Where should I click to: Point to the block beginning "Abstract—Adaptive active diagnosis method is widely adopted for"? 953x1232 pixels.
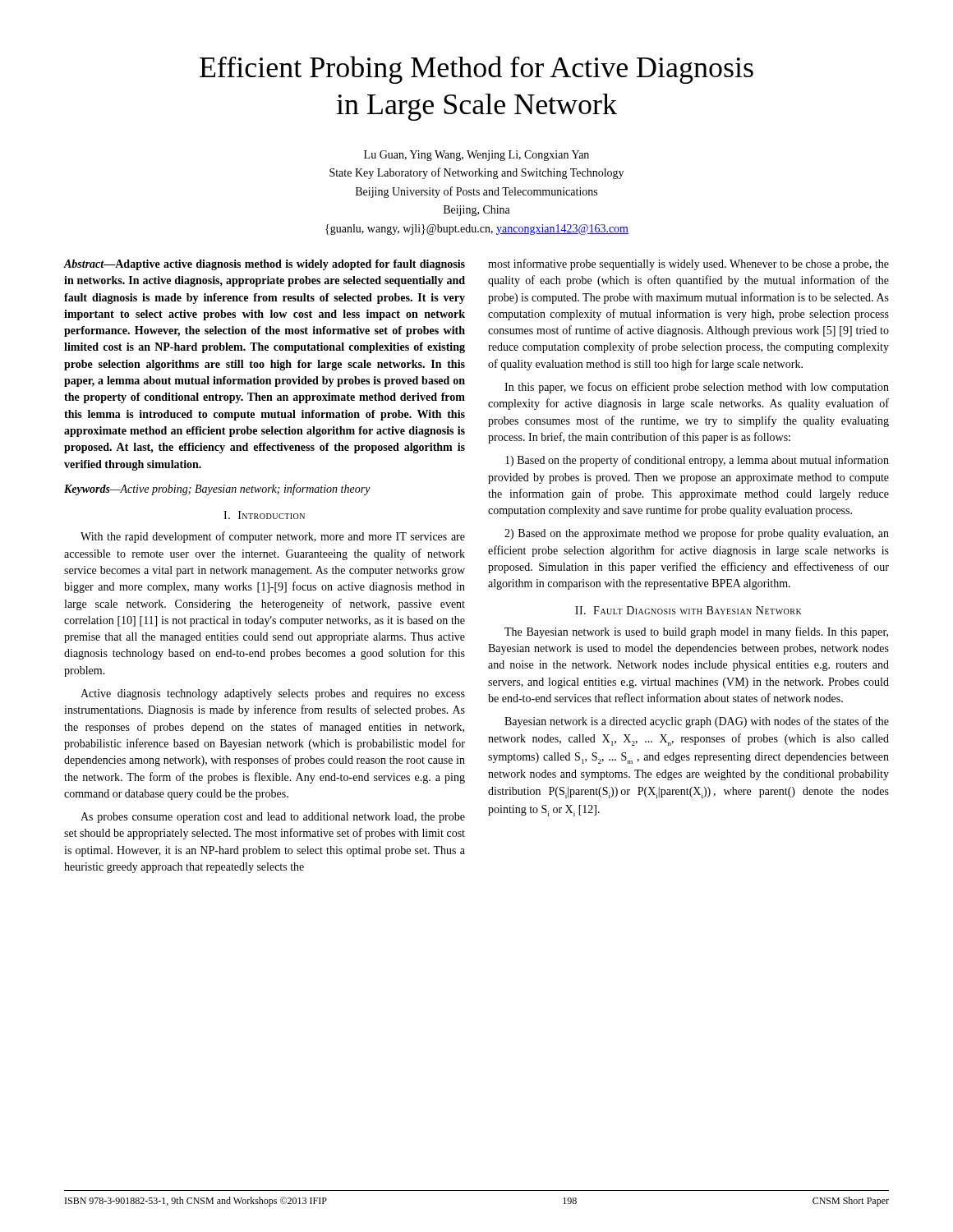pos(265,365)
